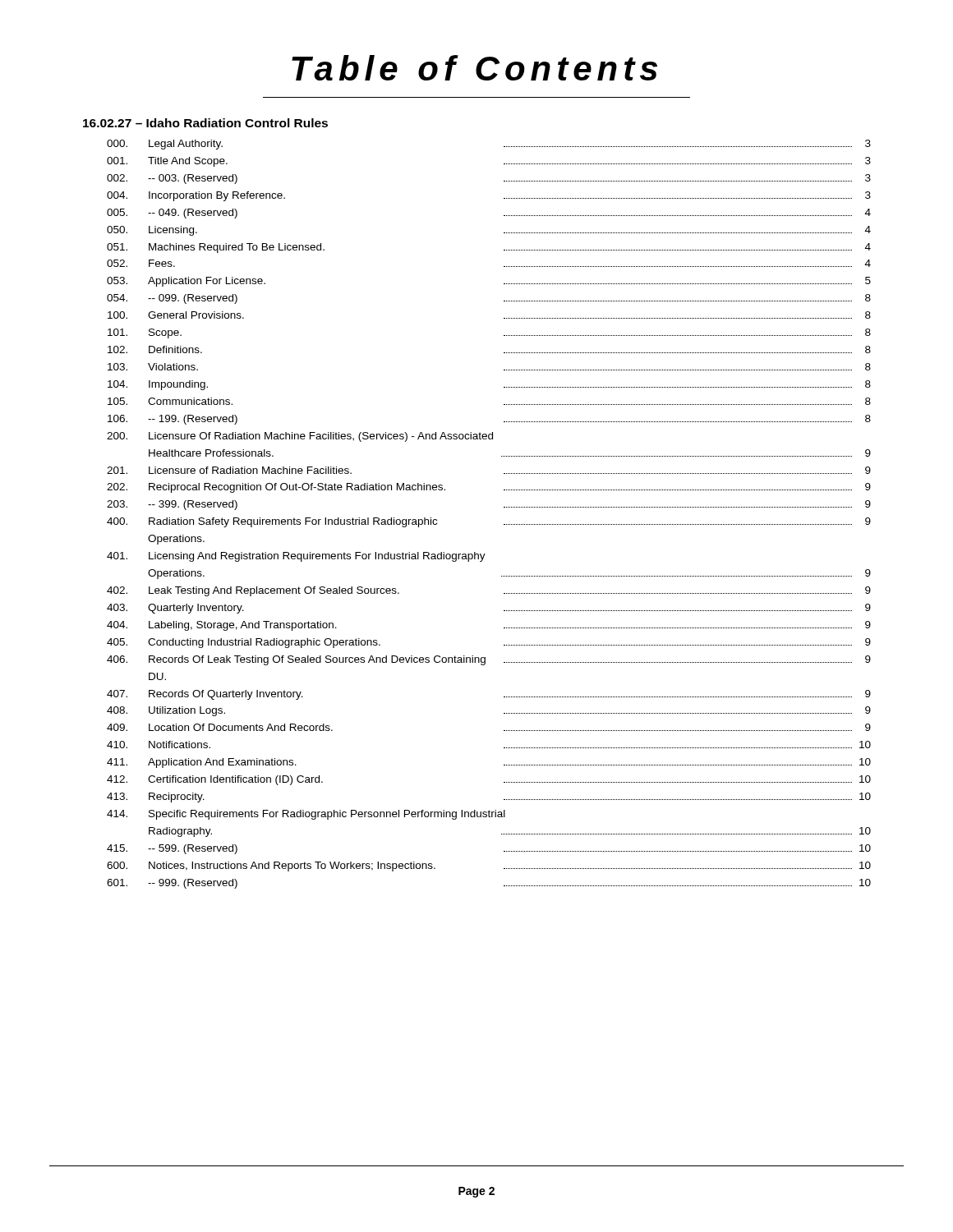
Task: Point to the element starting "200. Licensure Of Radiation"
Action: [x=489, y=445]
